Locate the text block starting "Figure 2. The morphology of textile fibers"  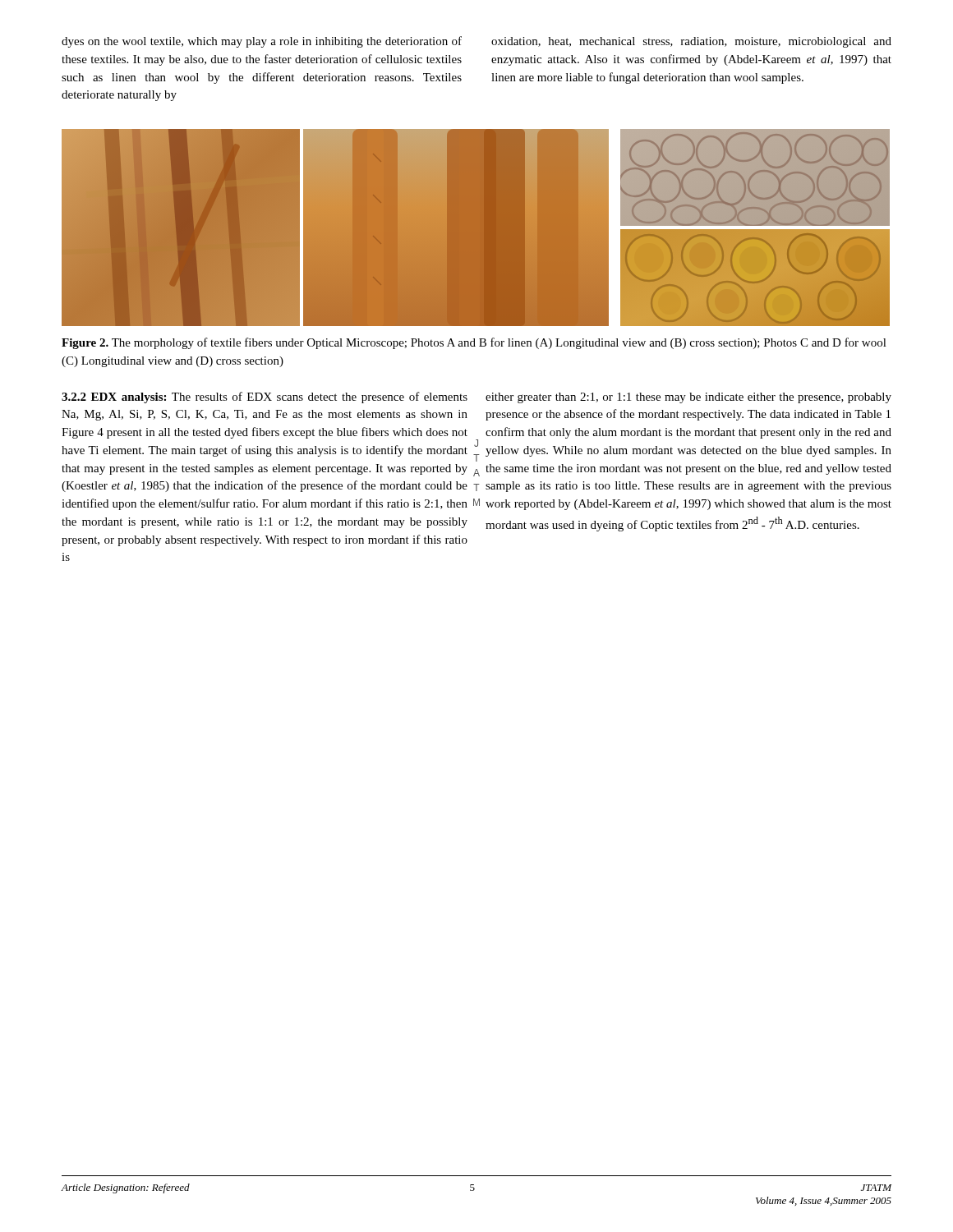pos(474,351)
